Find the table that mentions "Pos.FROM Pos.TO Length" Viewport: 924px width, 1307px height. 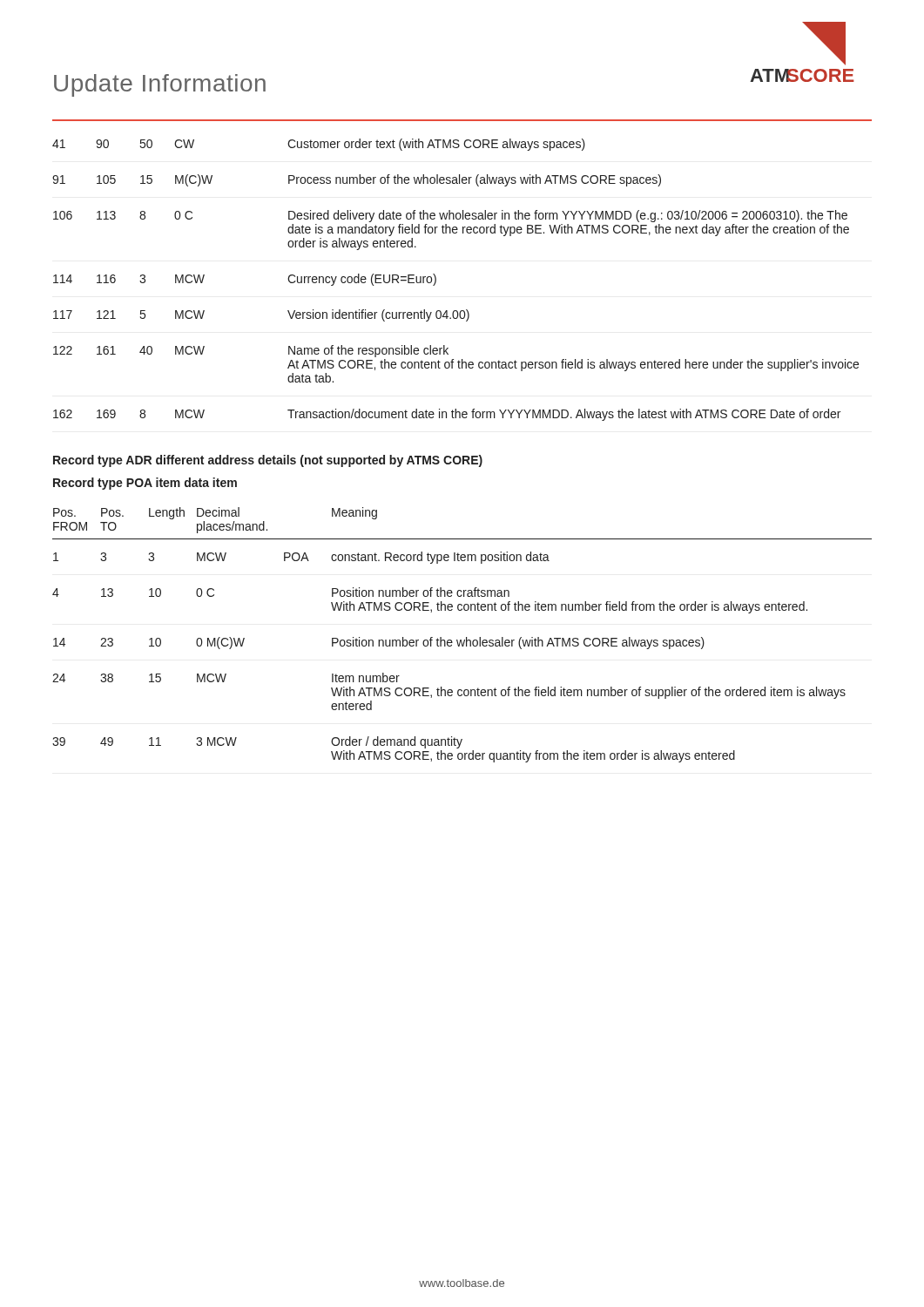pos(462,636)
